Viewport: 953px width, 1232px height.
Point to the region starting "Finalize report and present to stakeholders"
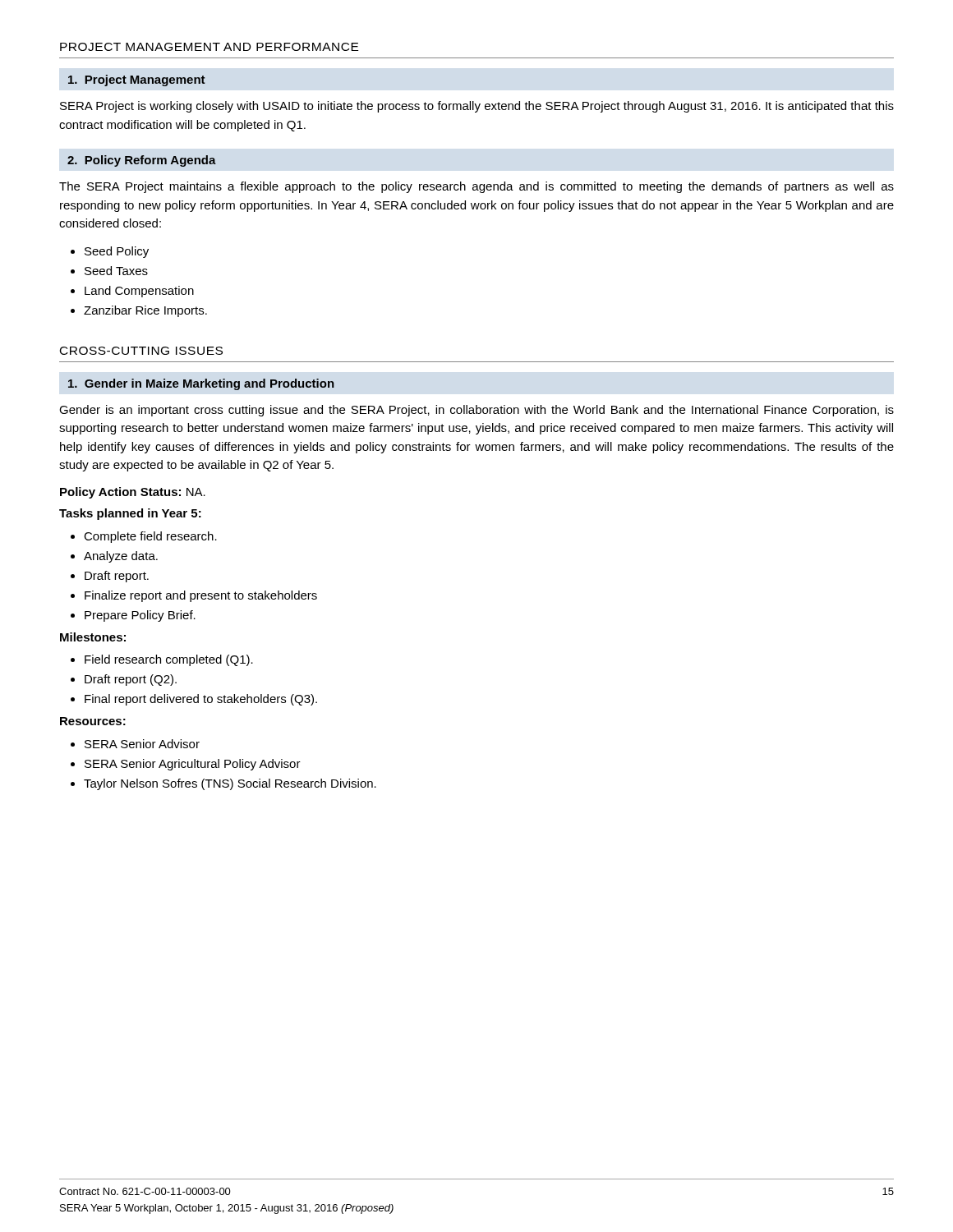point(201,596)
